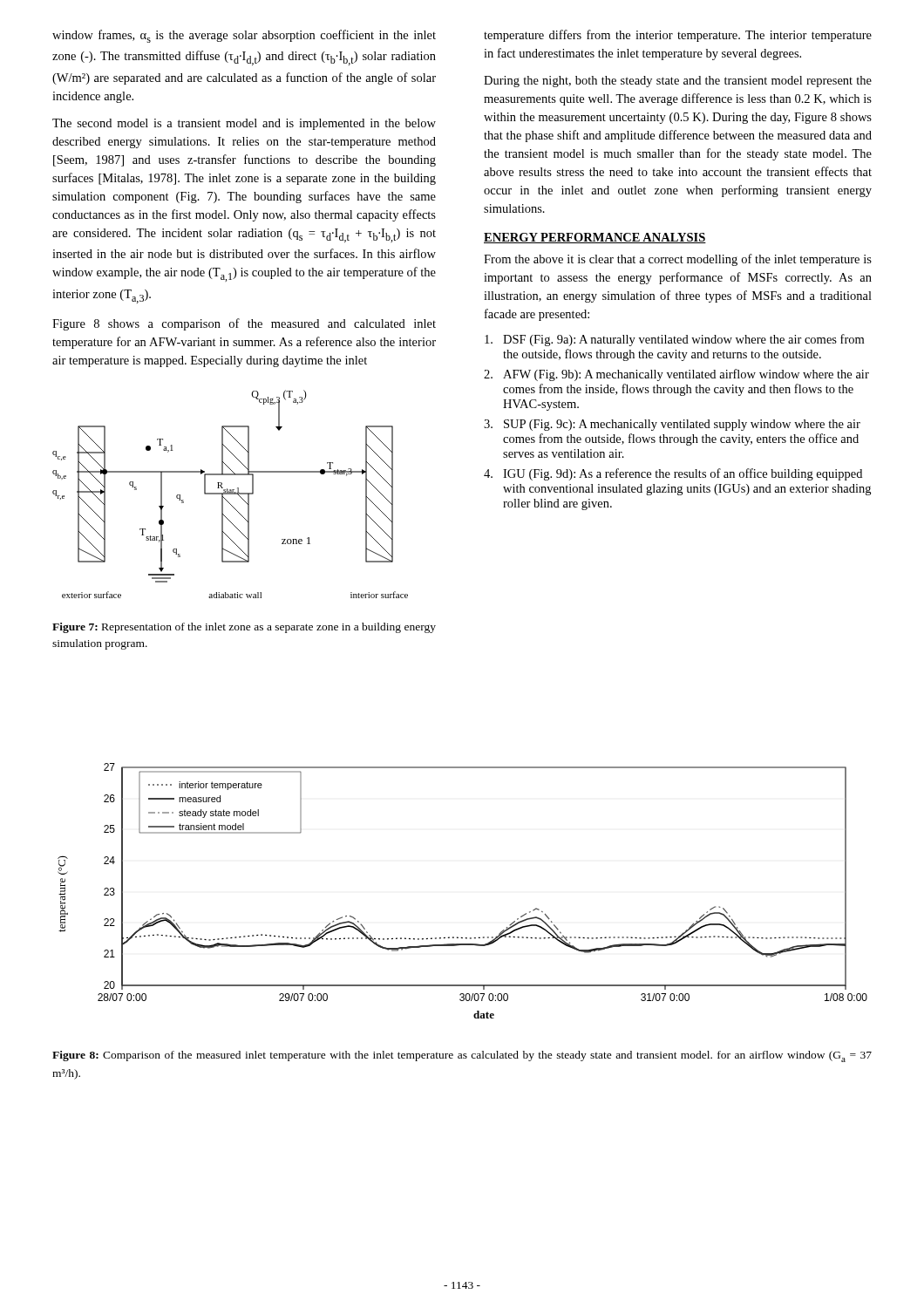This screenshot has height=1308, width=924.
Task: Find the block on this page that starts "During the night, both the steady"
Action: coord(678,145)
